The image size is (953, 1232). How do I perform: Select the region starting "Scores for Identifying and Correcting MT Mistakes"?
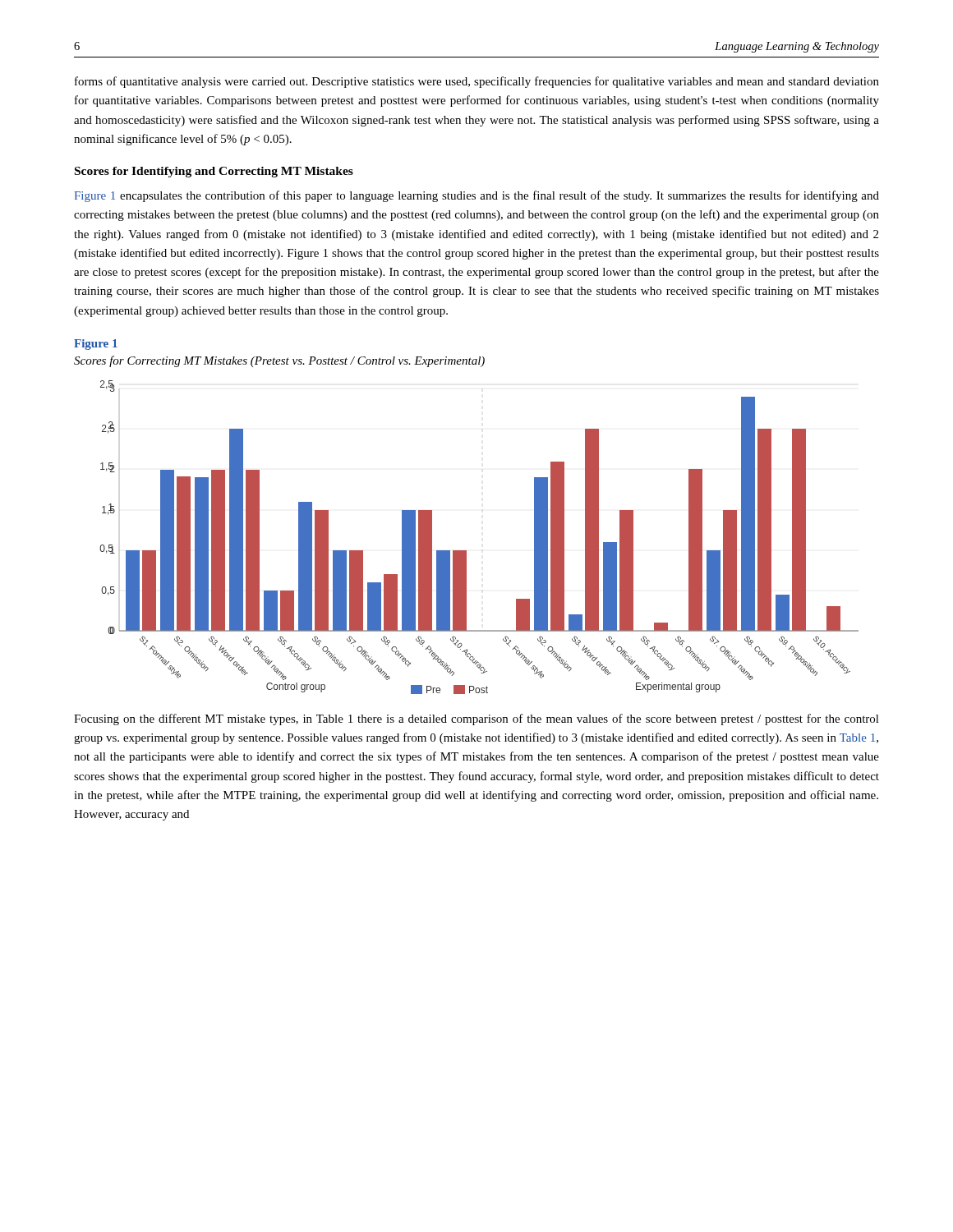pos(214,170)
